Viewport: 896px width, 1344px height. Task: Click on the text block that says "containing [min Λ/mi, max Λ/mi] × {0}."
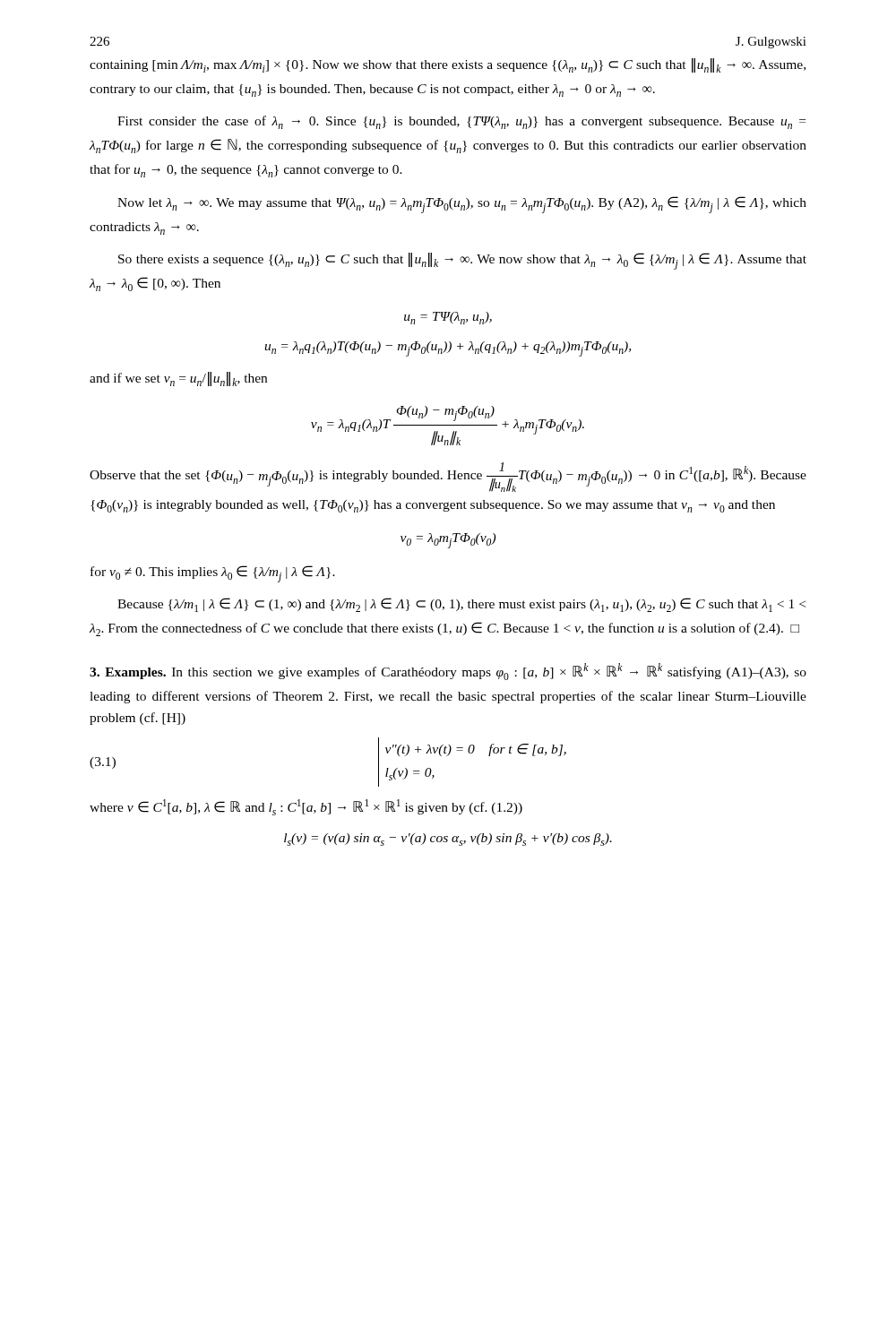448,78
